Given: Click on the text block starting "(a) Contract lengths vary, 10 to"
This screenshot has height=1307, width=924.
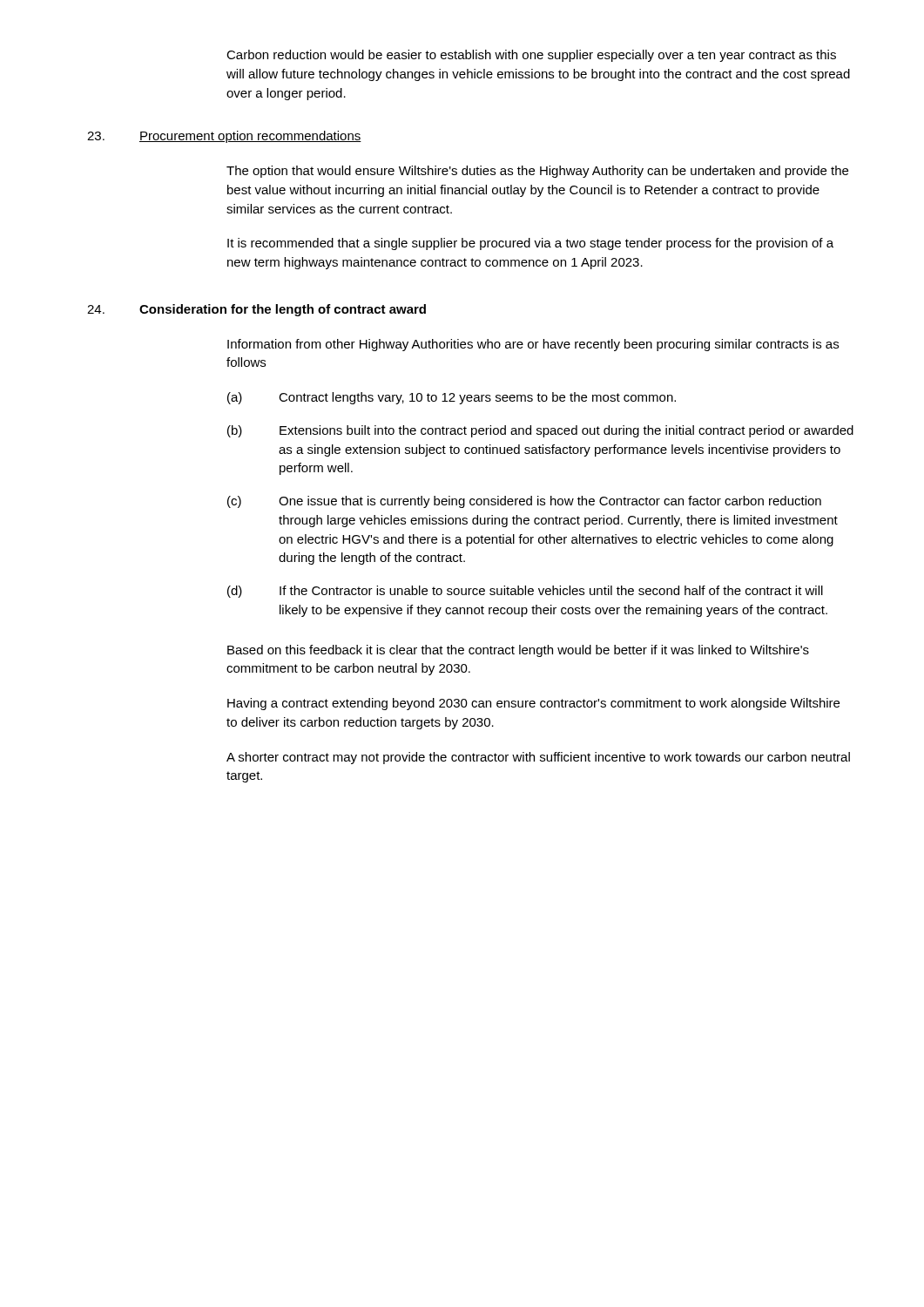Looking at the screenshot, I should click(540, 397).
